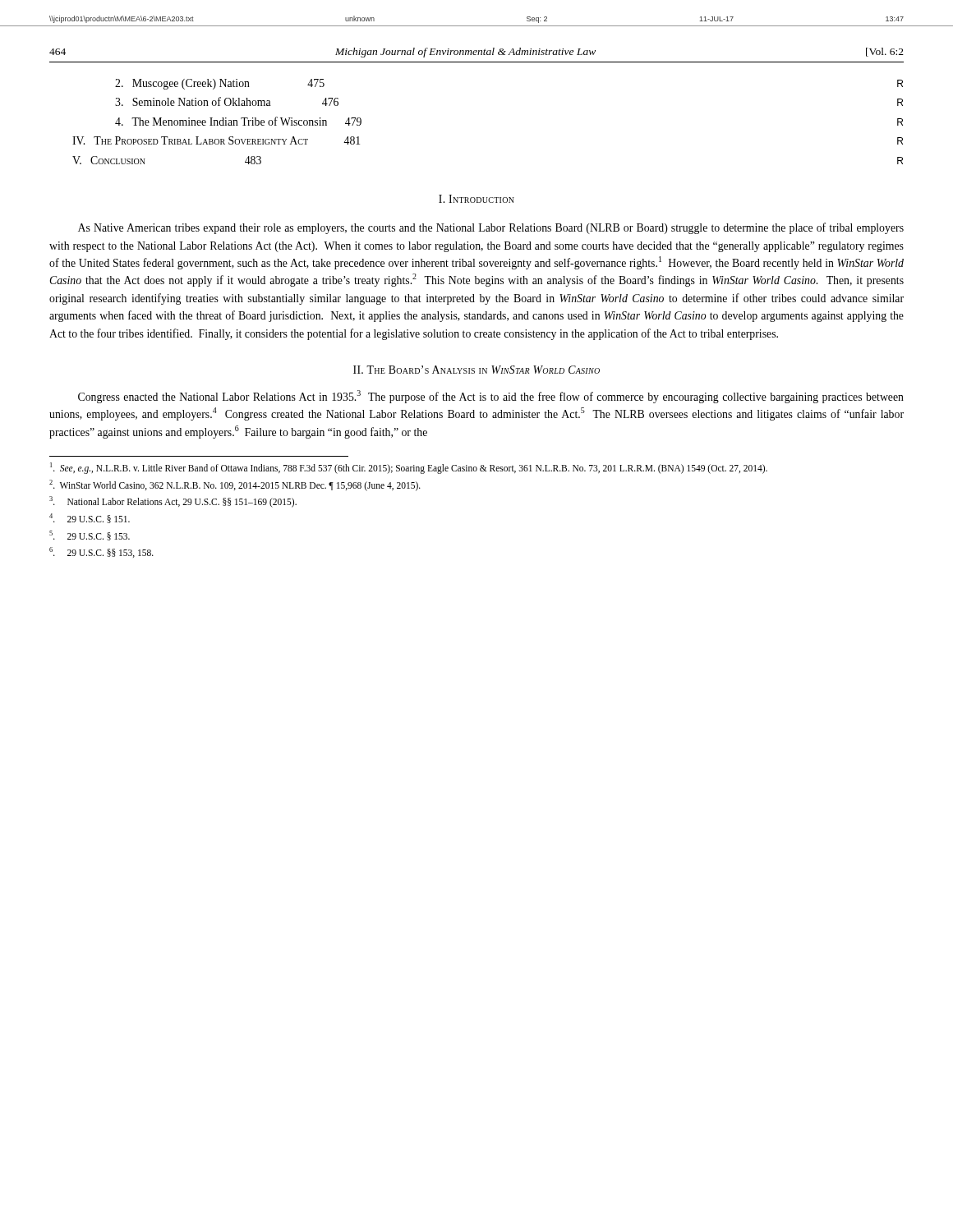
Task: Find the section header with the text "II. The Board’s Analysis in WinStar World Casino"
Action: 476,370
